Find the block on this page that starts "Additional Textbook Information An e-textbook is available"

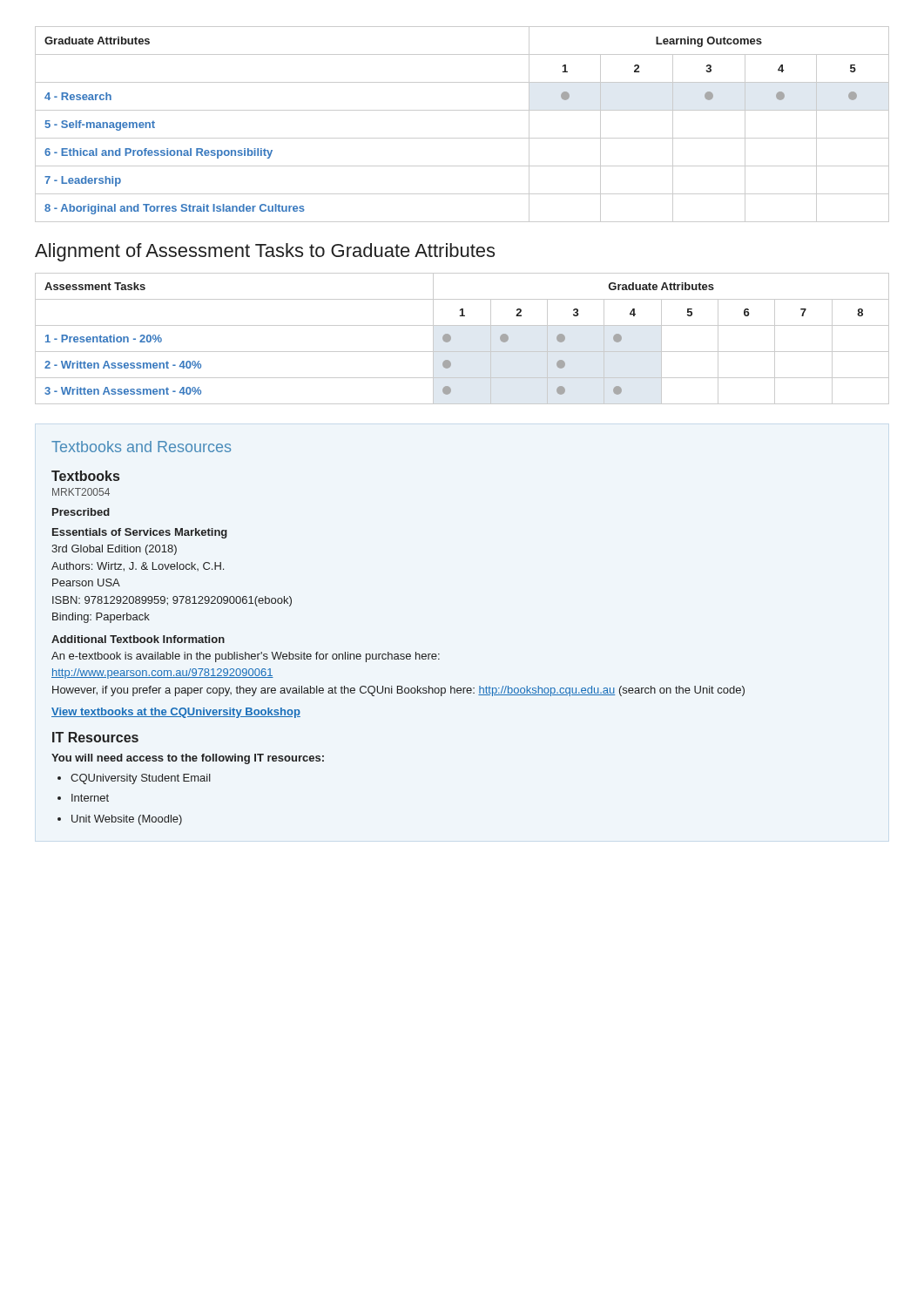pyautogui.click(x=138, y=639)
